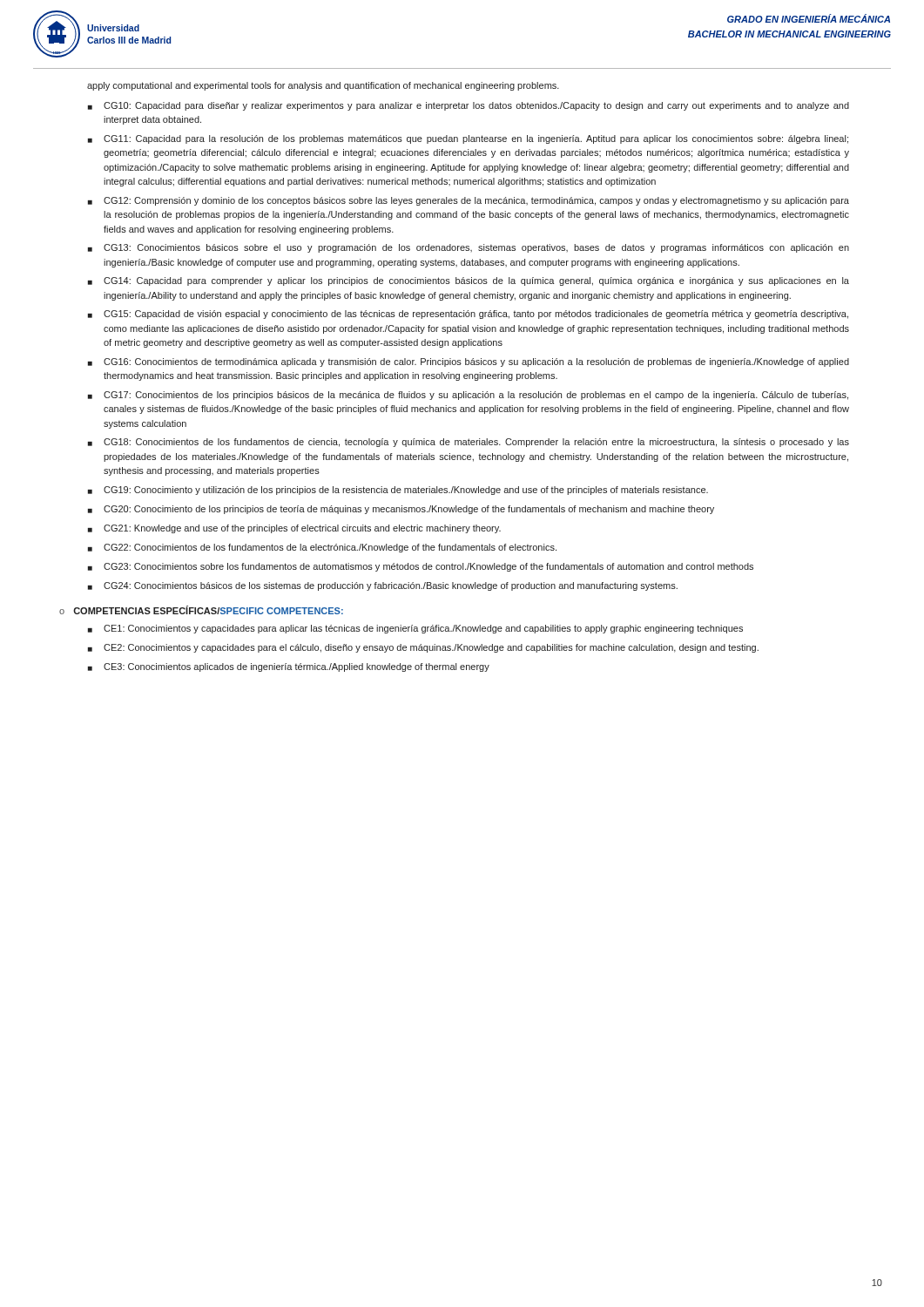Image resolution: width=924 pixels, height=1307 pixels.
Task: Locate the section header that reads "o COMPETENCIAS ESPECÍFICAS/SPECIFIC COMPETENCES:"
Action: tap(201, 610)
